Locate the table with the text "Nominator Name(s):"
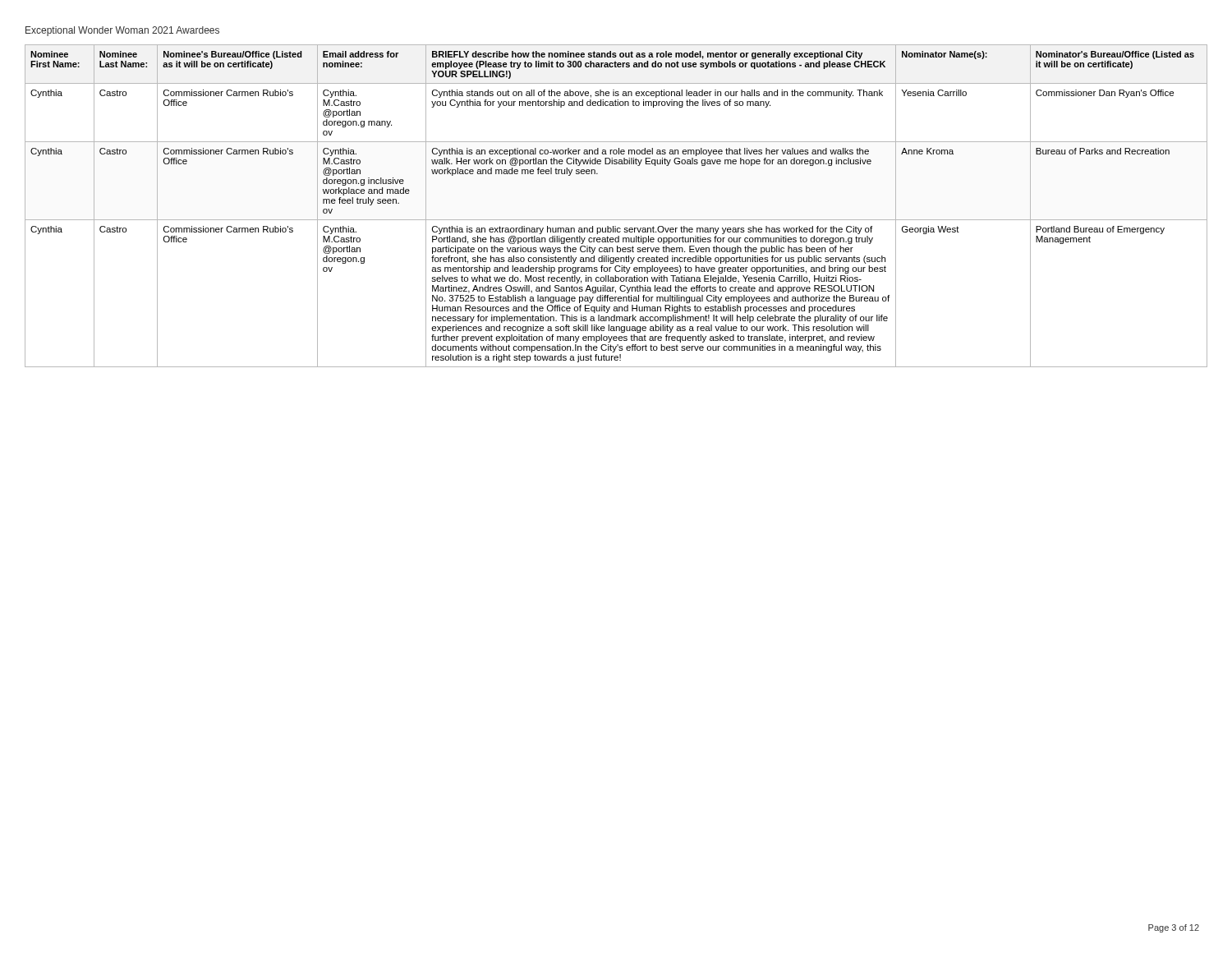The image size is (1232, 953). tap(616, 206)
